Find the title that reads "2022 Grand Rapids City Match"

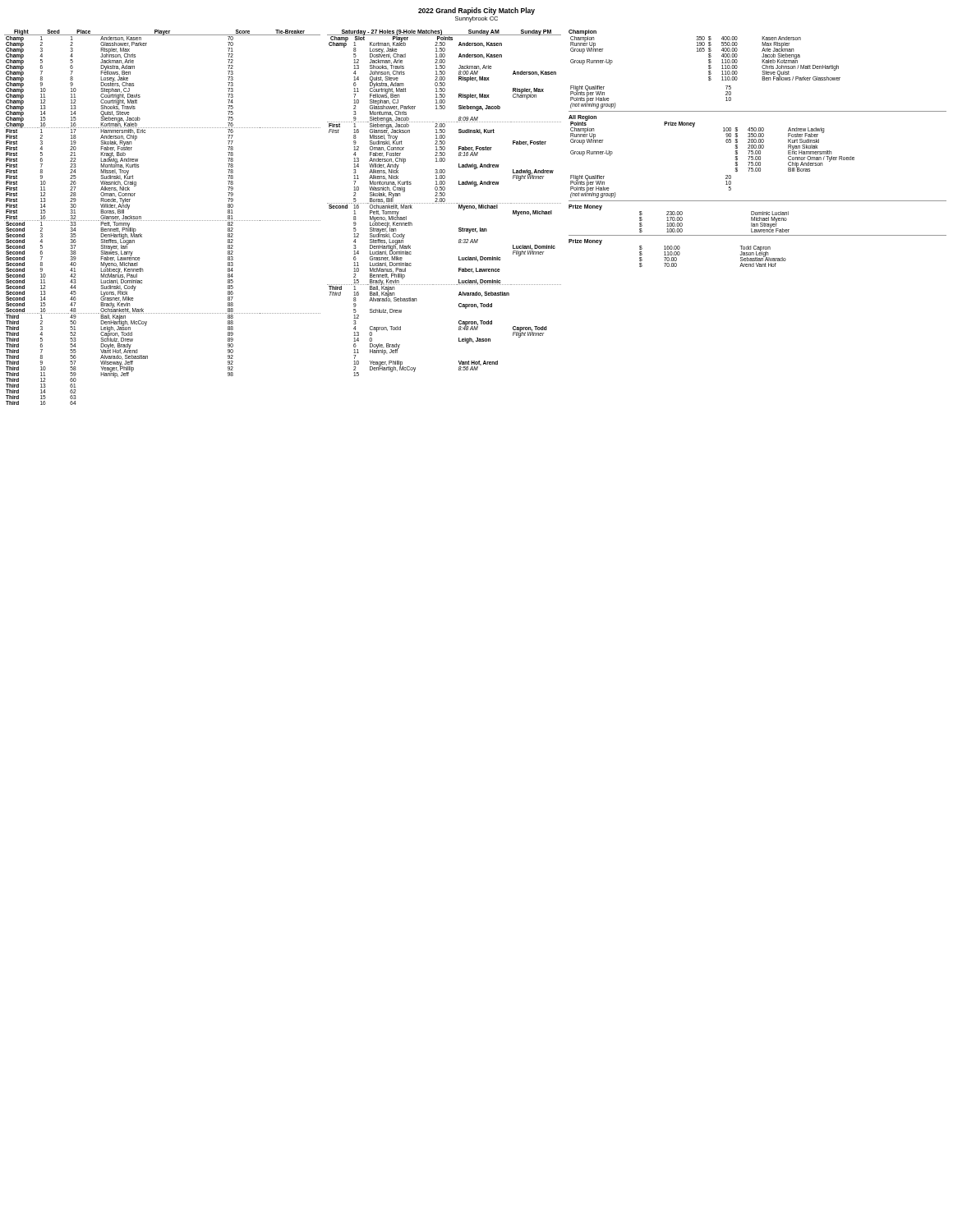(x=476, y=11)
